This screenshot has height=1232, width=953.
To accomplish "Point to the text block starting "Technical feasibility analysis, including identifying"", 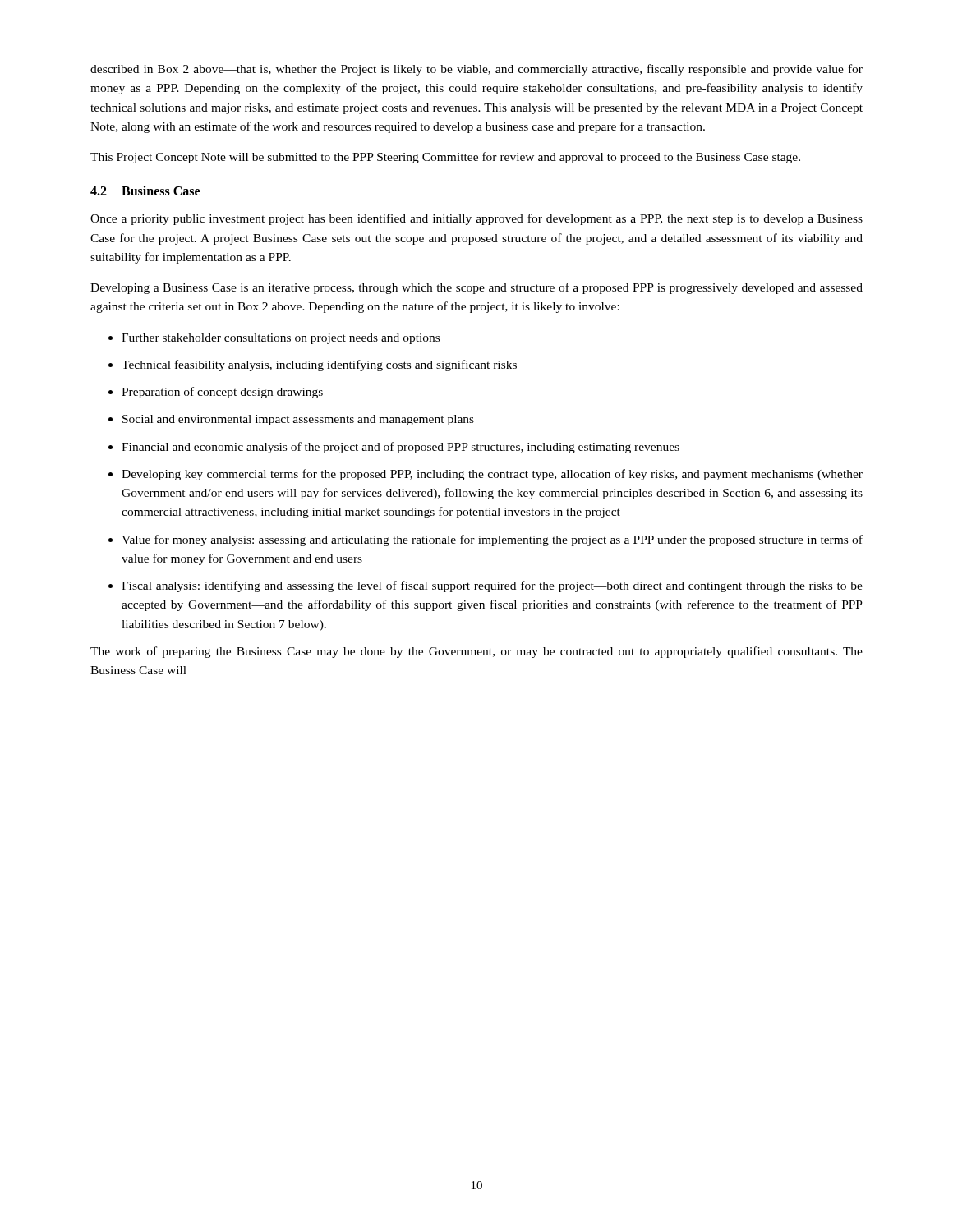I will tap(319, 364).
